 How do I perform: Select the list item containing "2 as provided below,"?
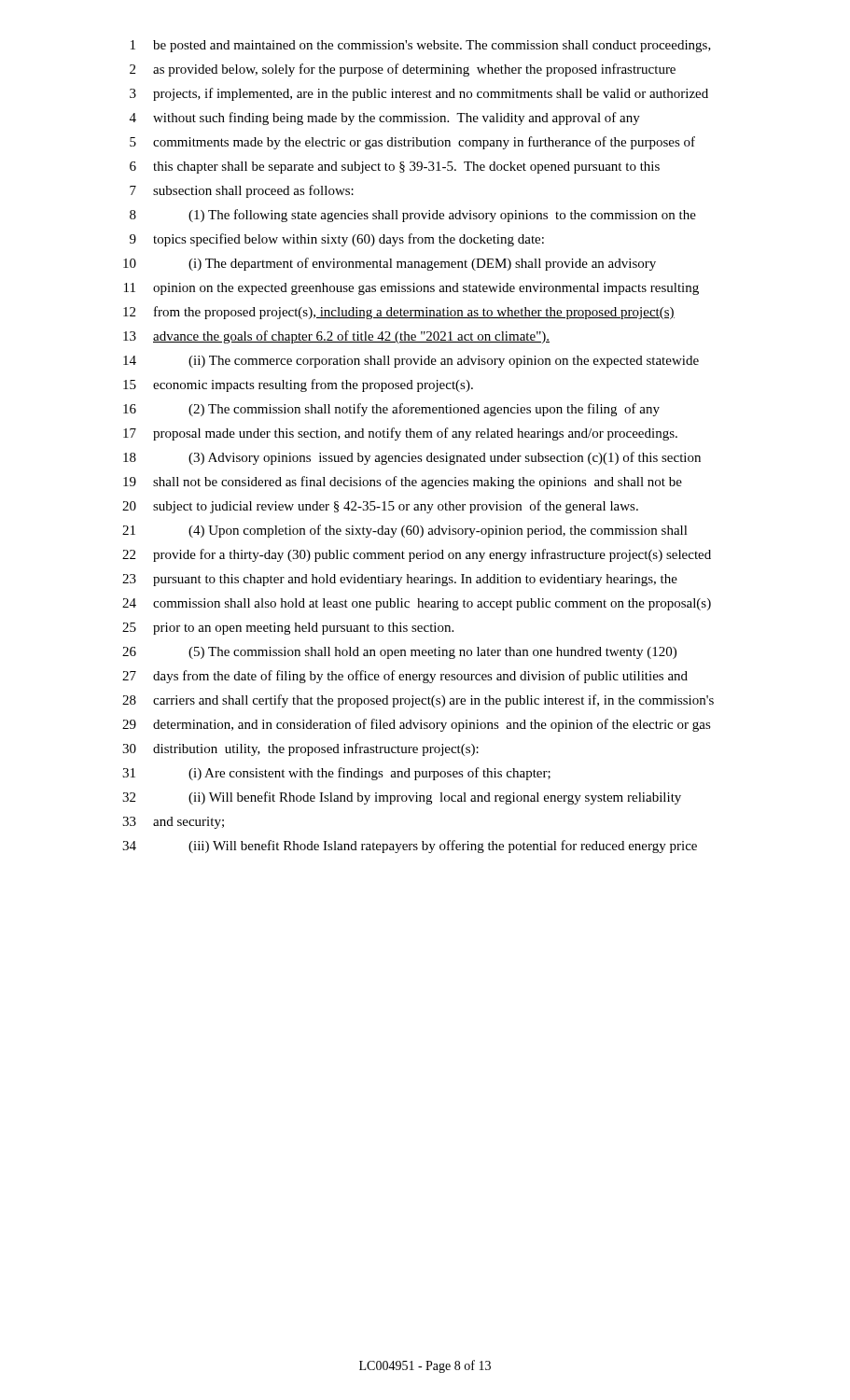click(x=442, y=70)
